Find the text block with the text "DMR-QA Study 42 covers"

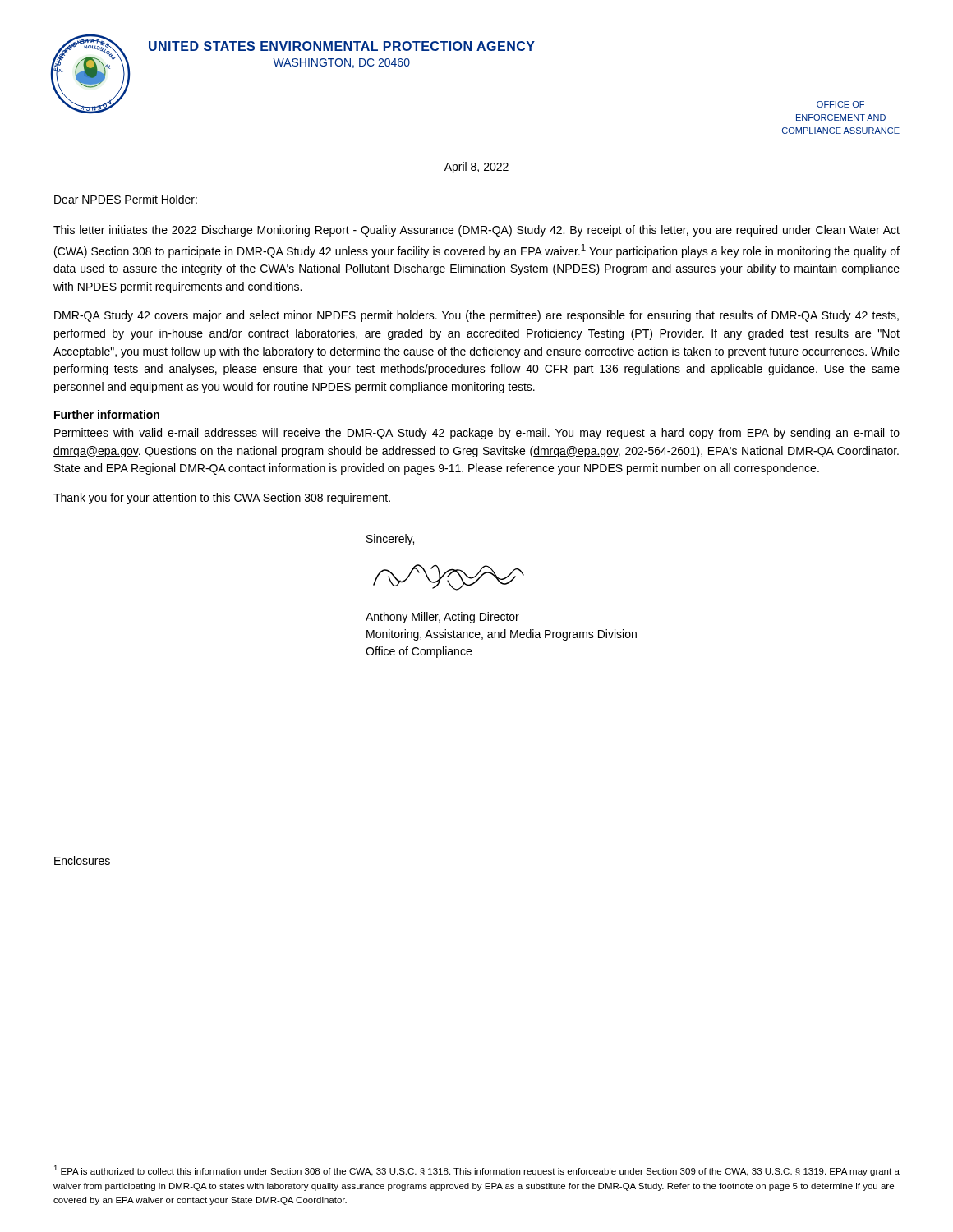coord(476,351)
